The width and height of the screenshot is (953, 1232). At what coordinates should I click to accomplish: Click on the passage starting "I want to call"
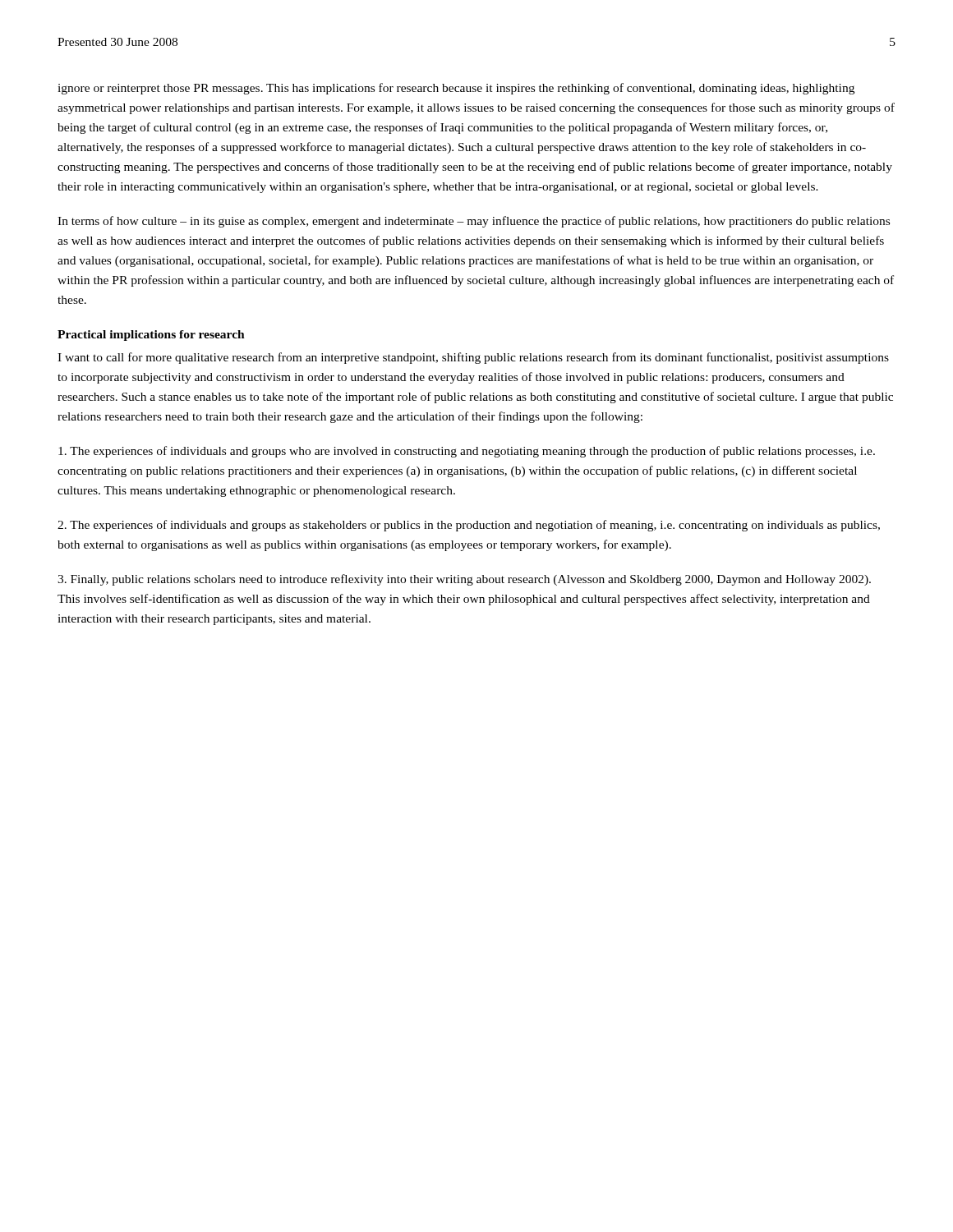click(476, 387)
